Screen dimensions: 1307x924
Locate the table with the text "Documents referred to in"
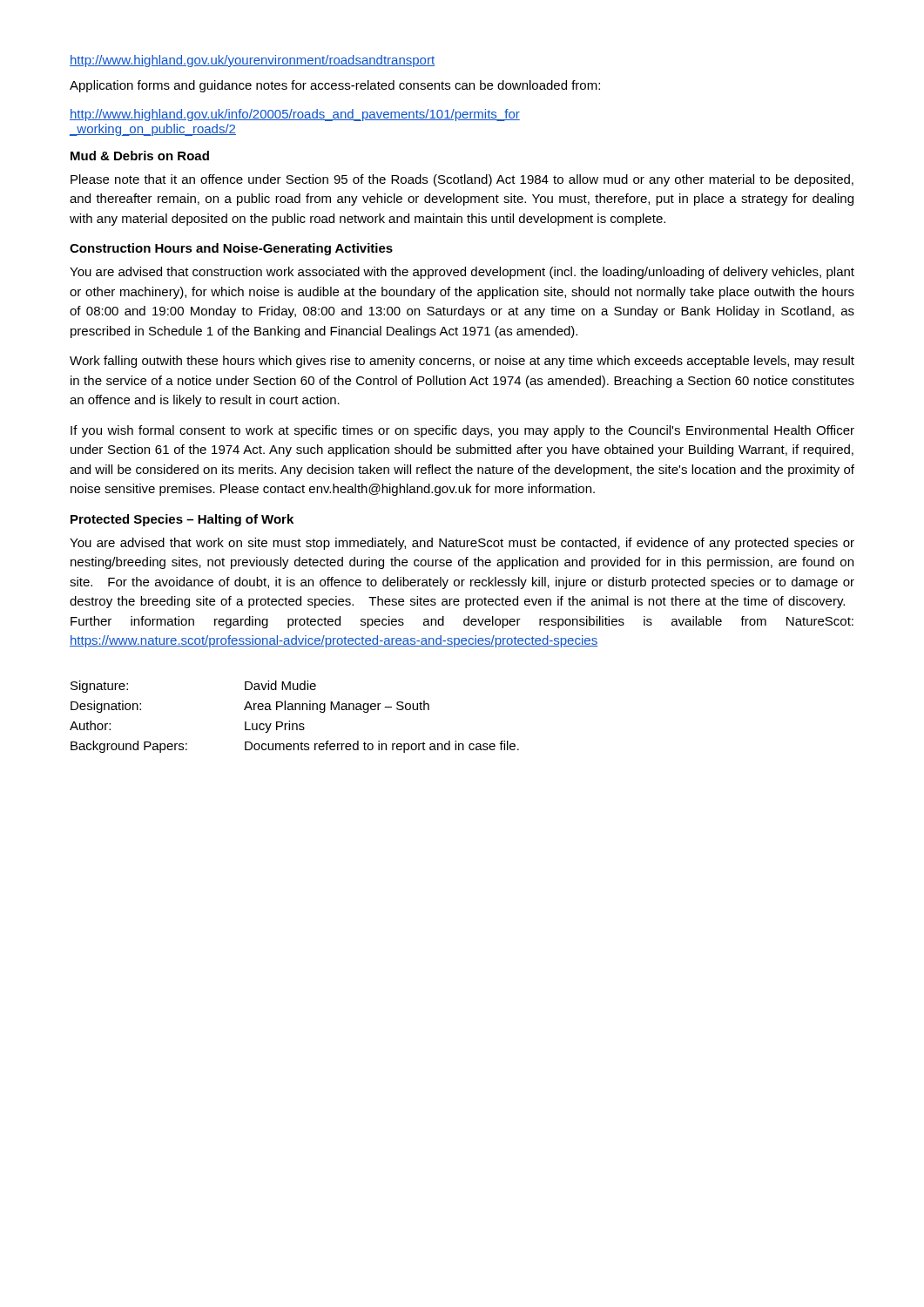coord(462,715)
